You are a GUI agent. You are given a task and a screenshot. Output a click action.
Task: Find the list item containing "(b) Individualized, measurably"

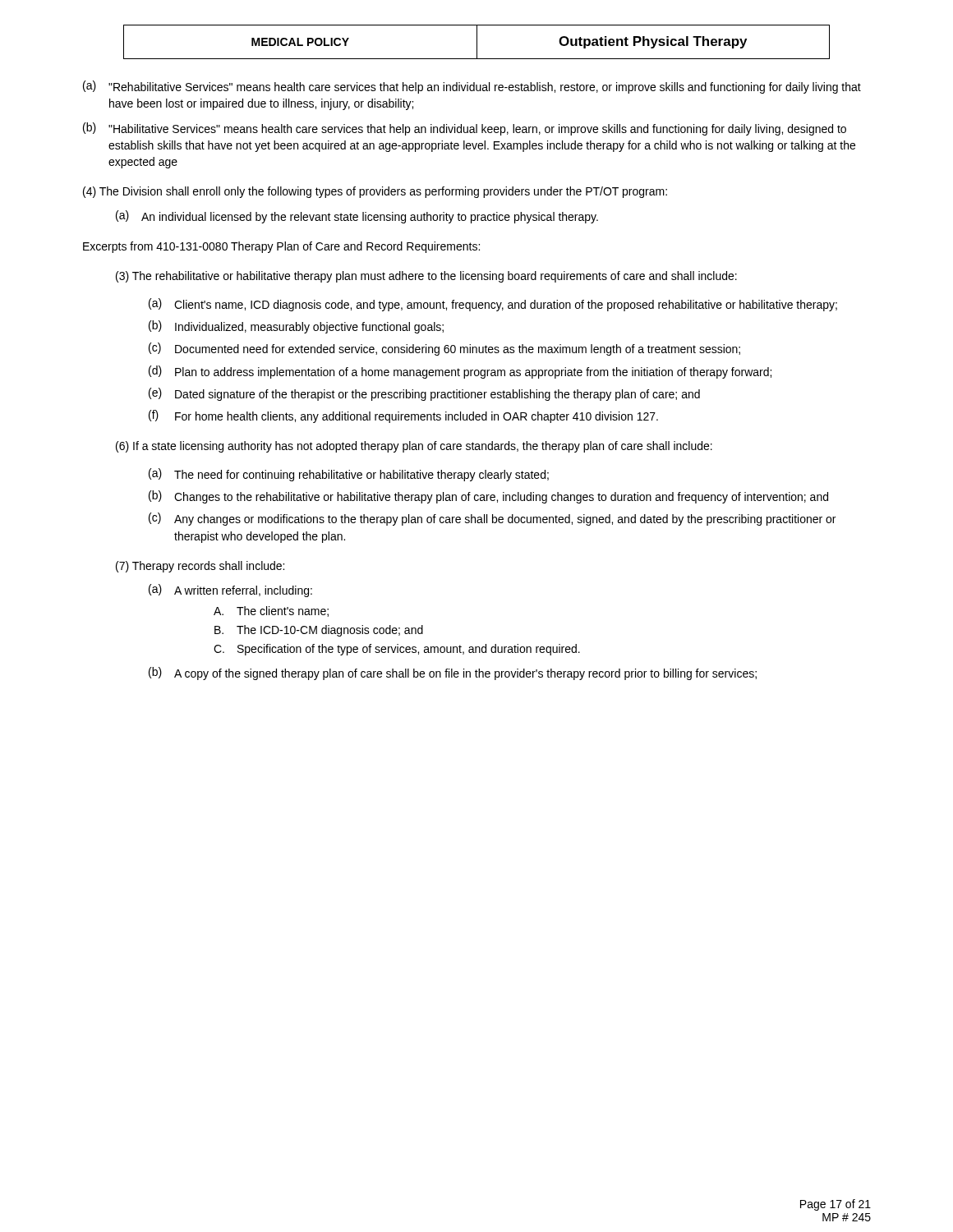pos(296,327)
